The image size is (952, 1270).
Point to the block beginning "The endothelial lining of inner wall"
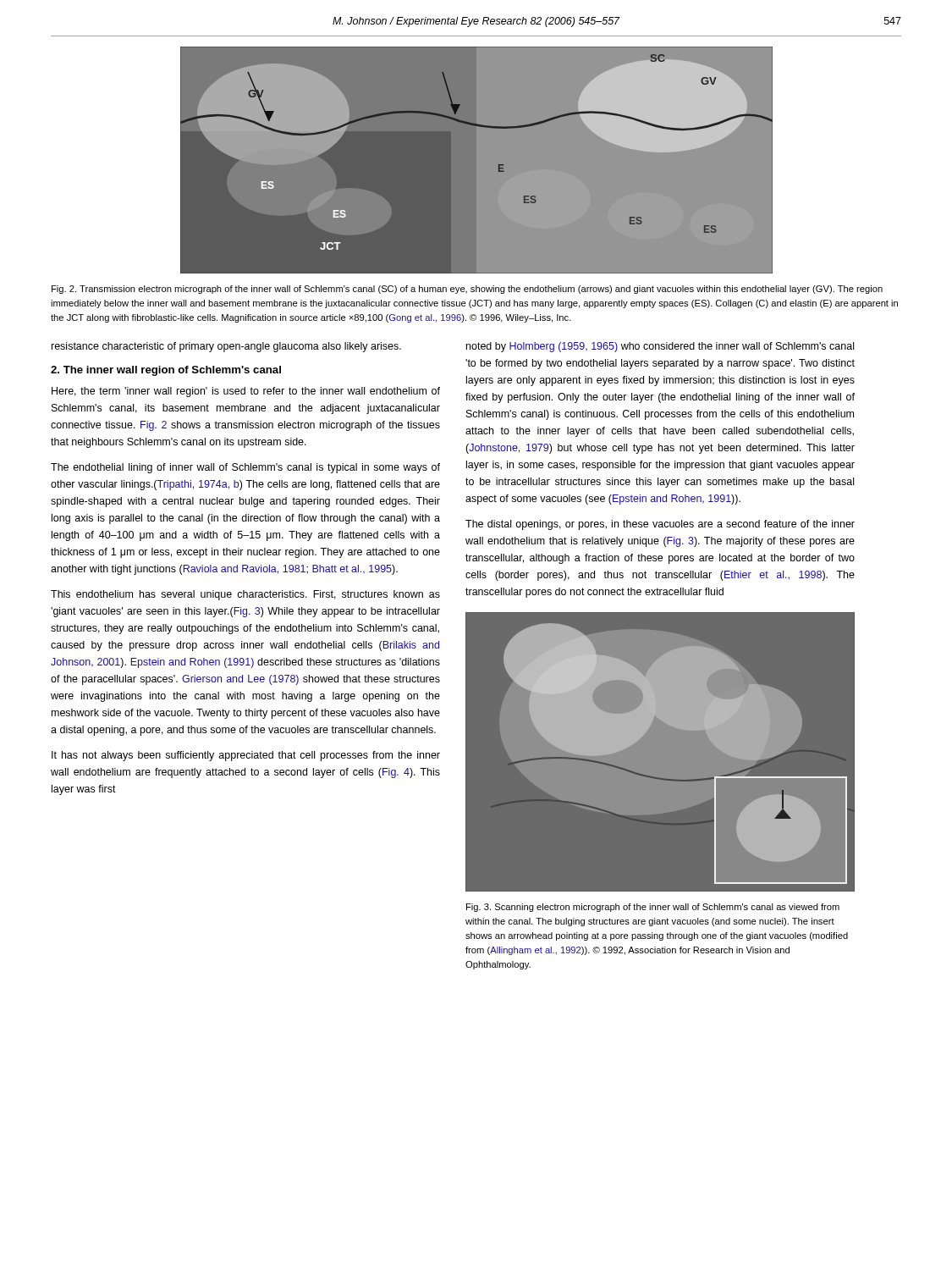245,518
